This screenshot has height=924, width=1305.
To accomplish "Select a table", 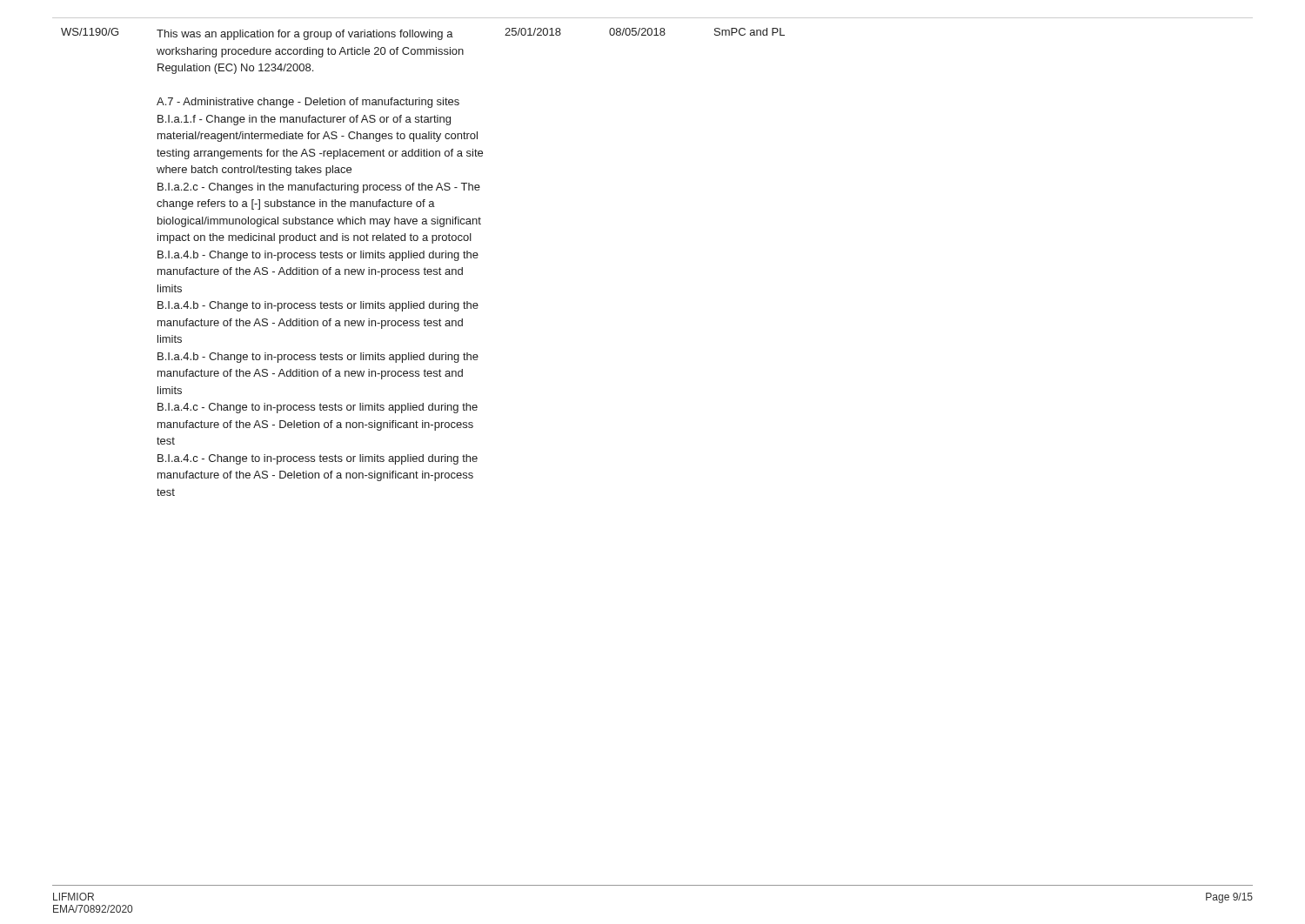I will pyautogui.click(x=652, y=262).
